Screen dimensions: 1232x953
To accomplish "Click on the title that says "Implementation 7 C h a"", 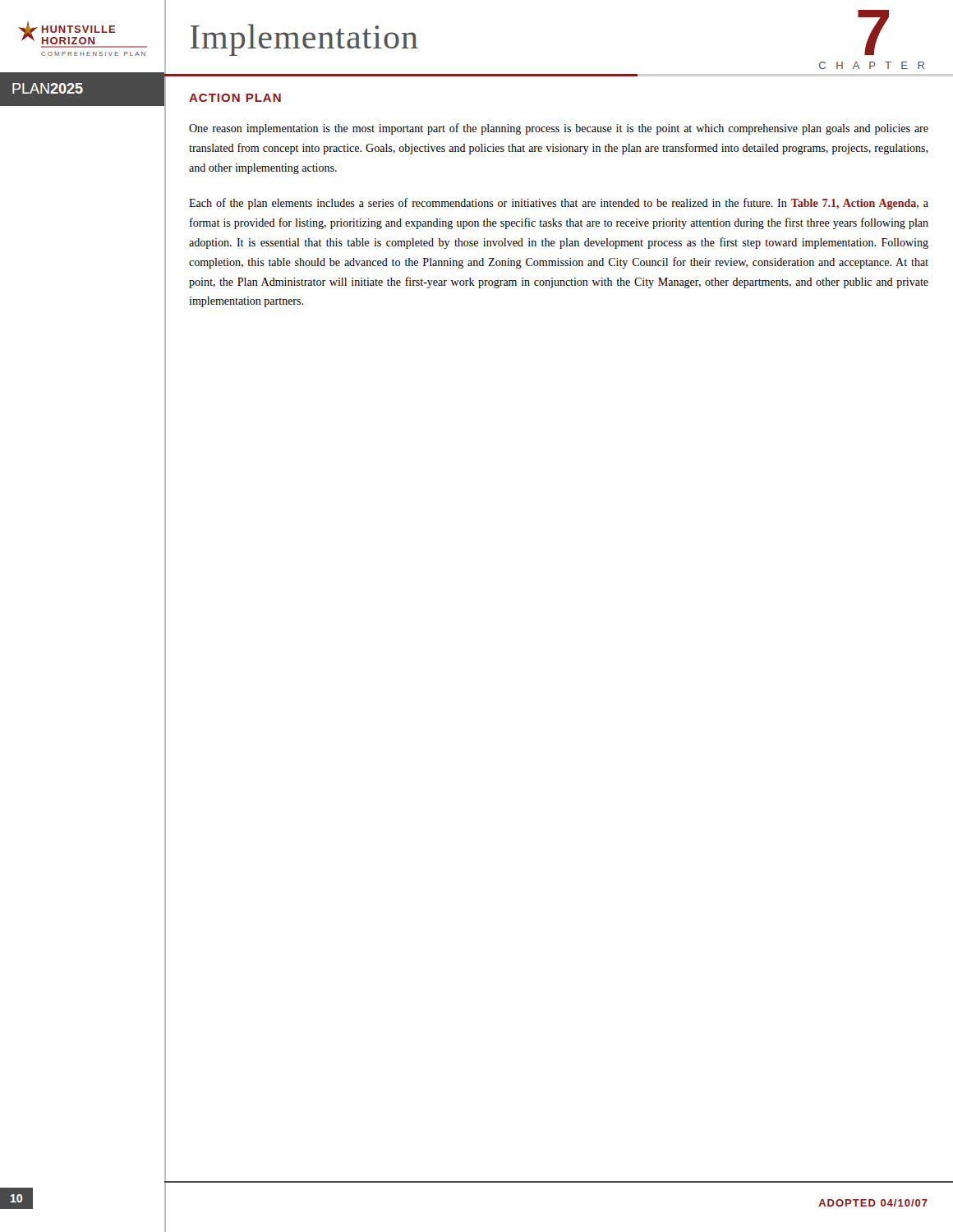I will click(x=559, y=38).
